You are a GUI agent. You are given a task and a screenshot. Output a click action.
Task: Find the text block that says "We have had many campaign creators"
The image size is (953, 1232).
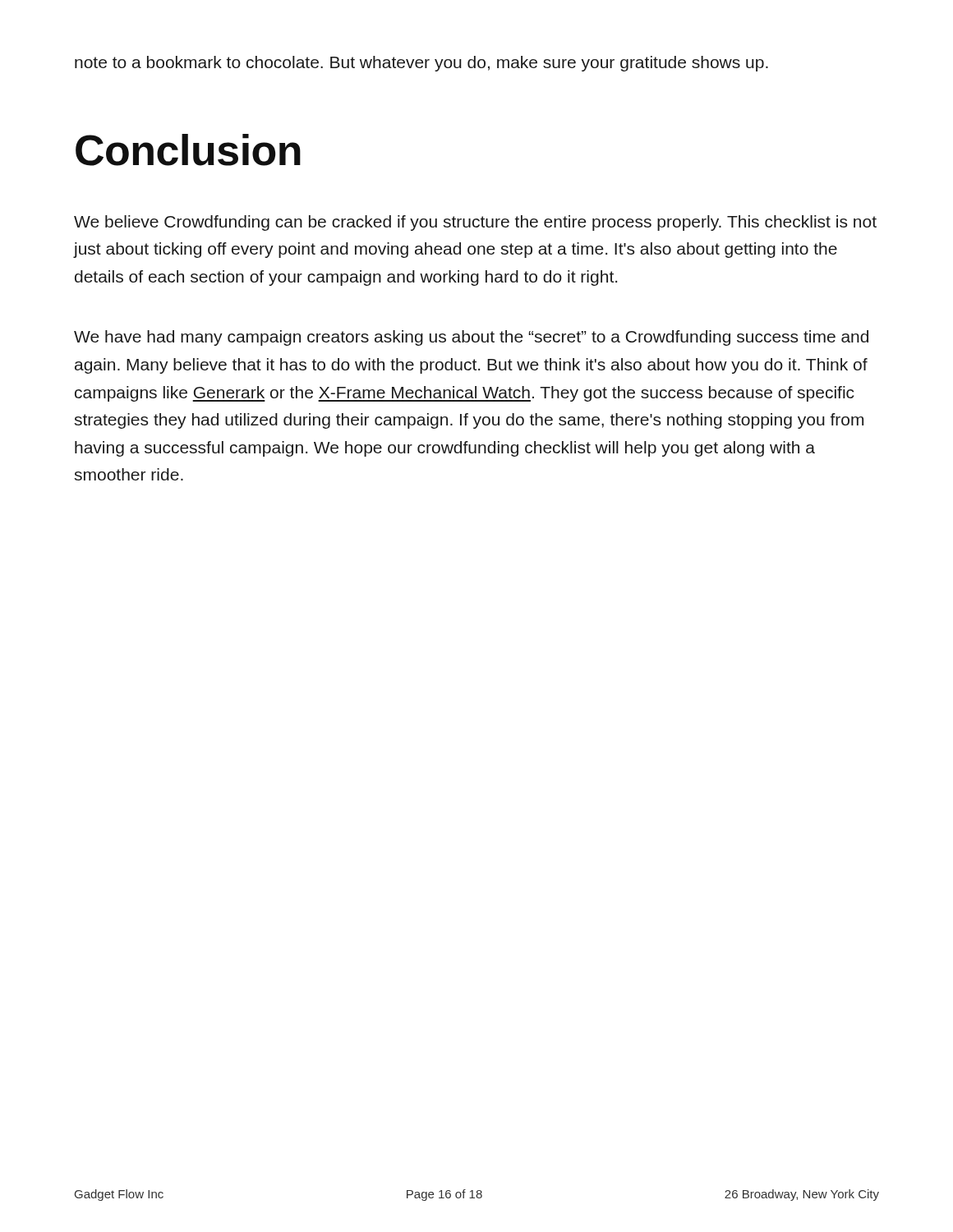pos(472,406)
